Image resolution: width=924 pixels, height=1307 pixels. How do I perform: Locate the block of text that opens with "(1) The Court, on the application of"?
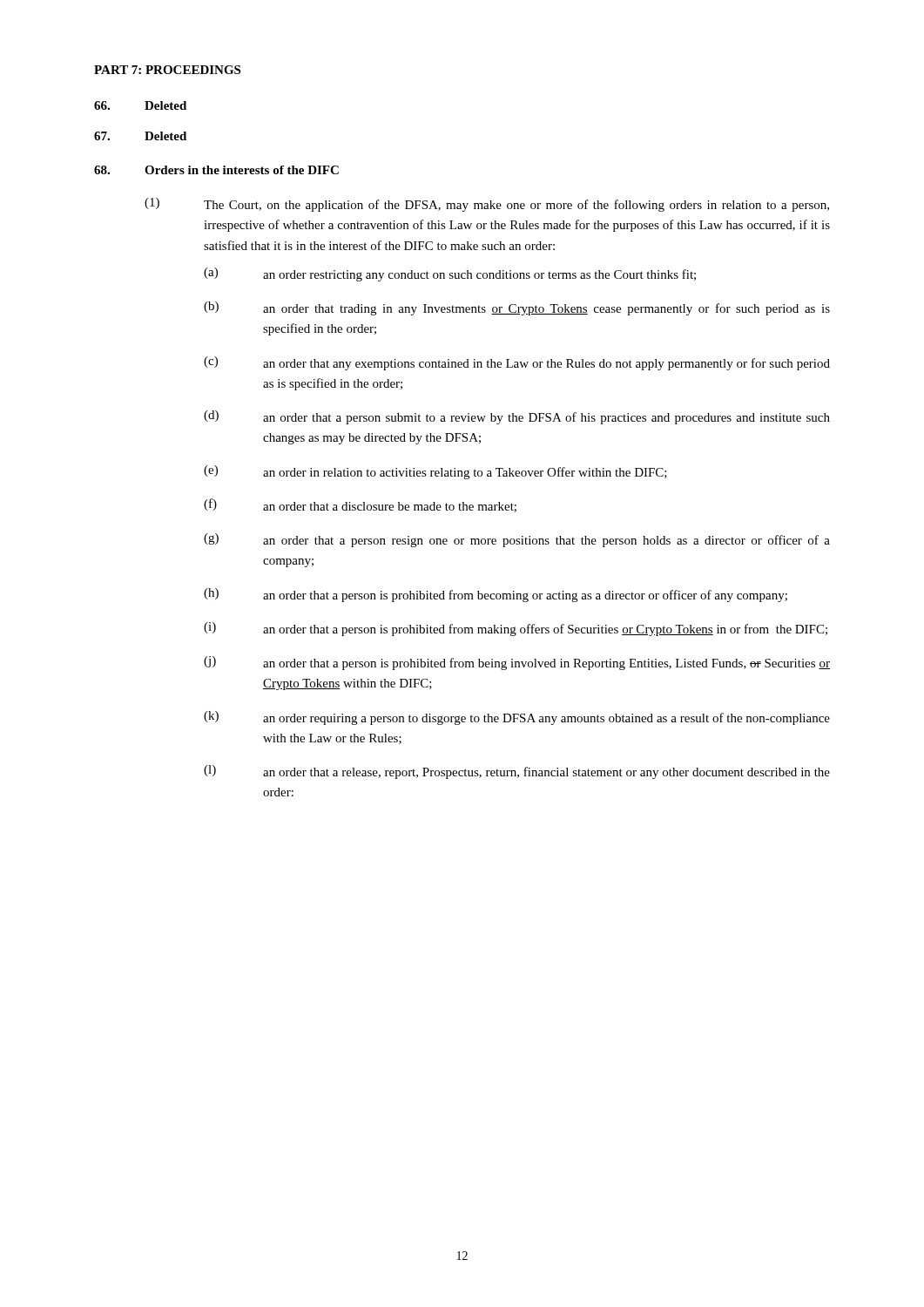click(462, 226)
